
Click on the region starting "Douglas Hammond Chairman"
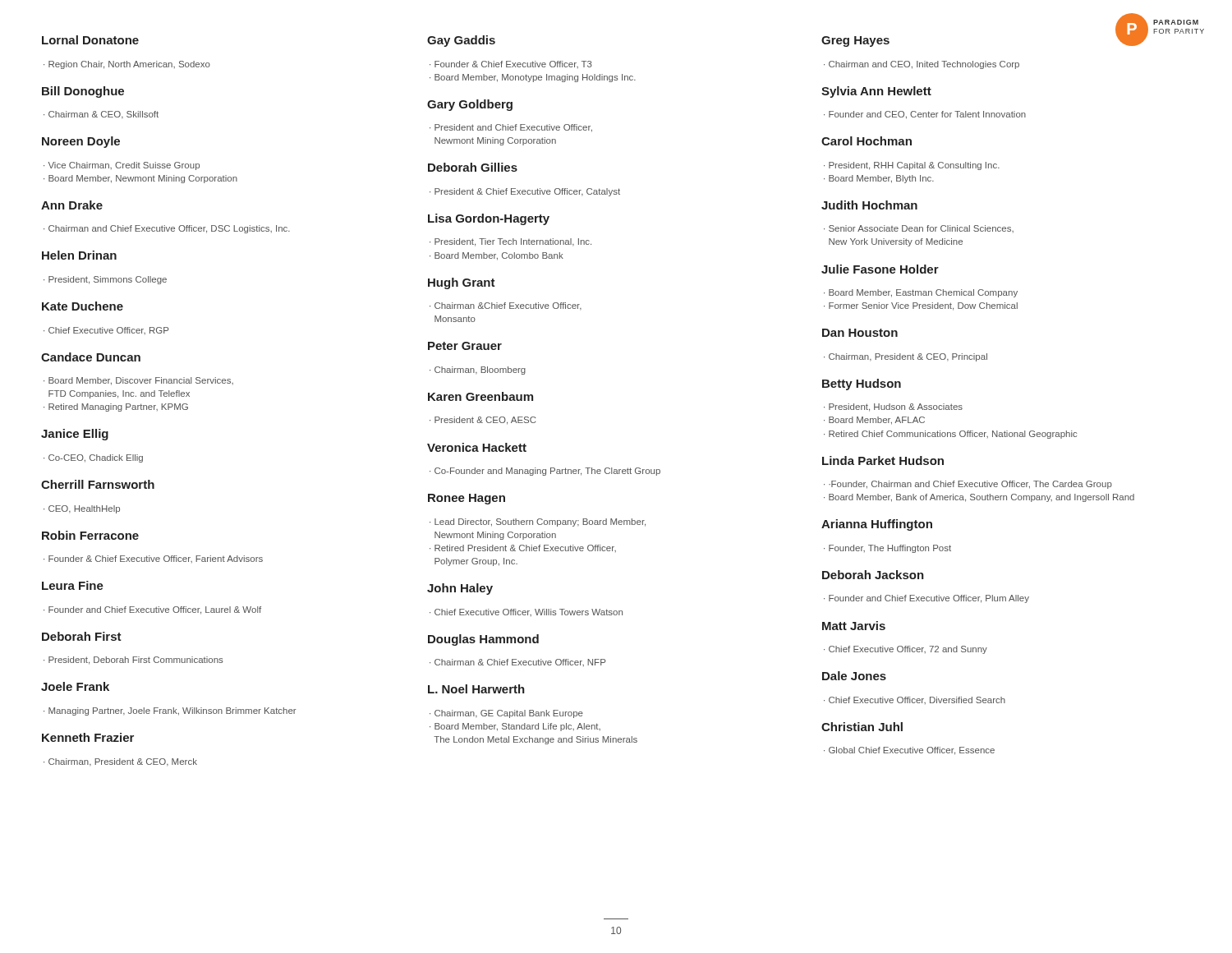pyautogui.click(x=587, y=650)
